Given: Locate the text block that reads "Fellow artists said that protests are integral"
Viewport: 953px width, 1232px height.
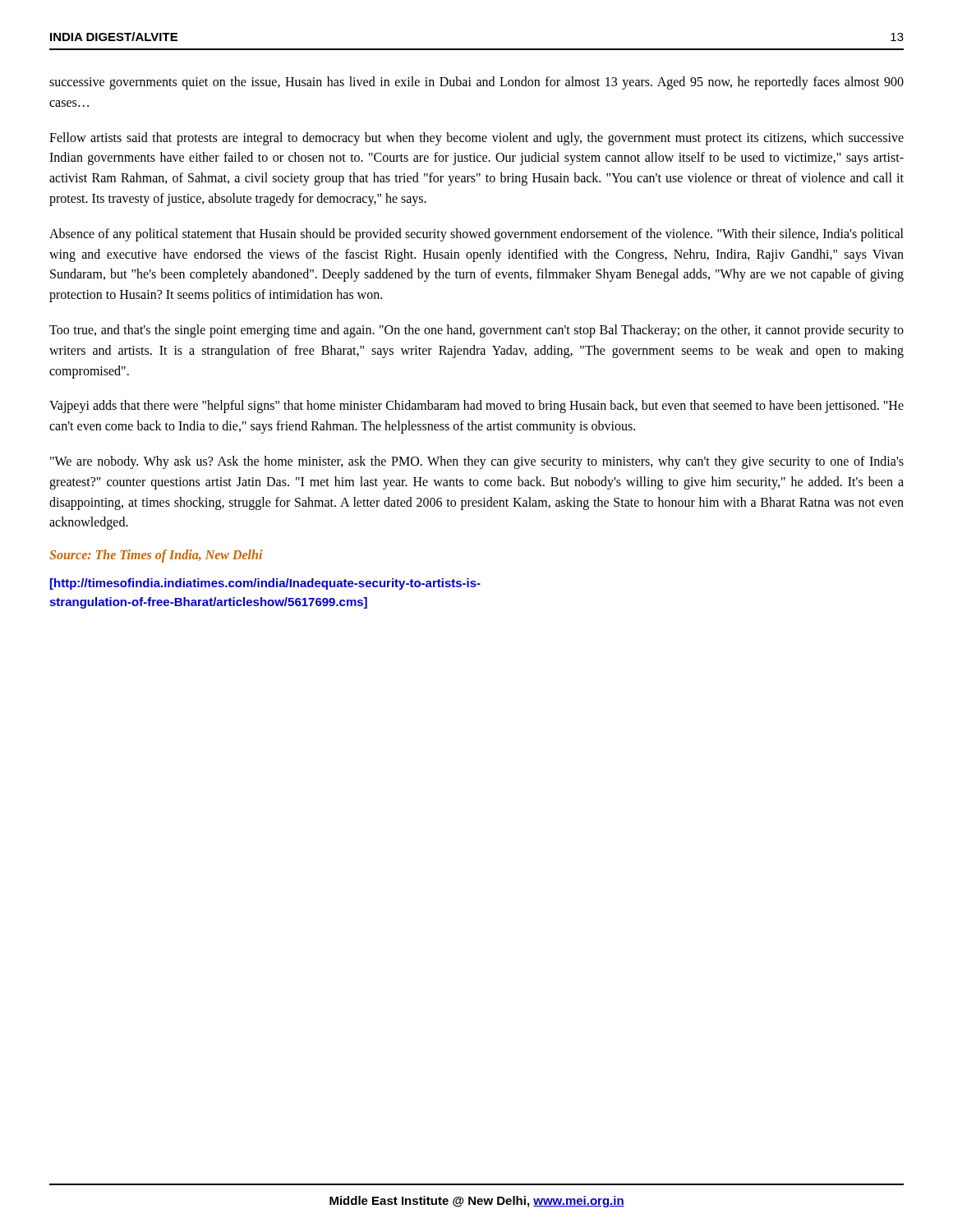Looking at the screenshot, I should (x=476, y=168).
